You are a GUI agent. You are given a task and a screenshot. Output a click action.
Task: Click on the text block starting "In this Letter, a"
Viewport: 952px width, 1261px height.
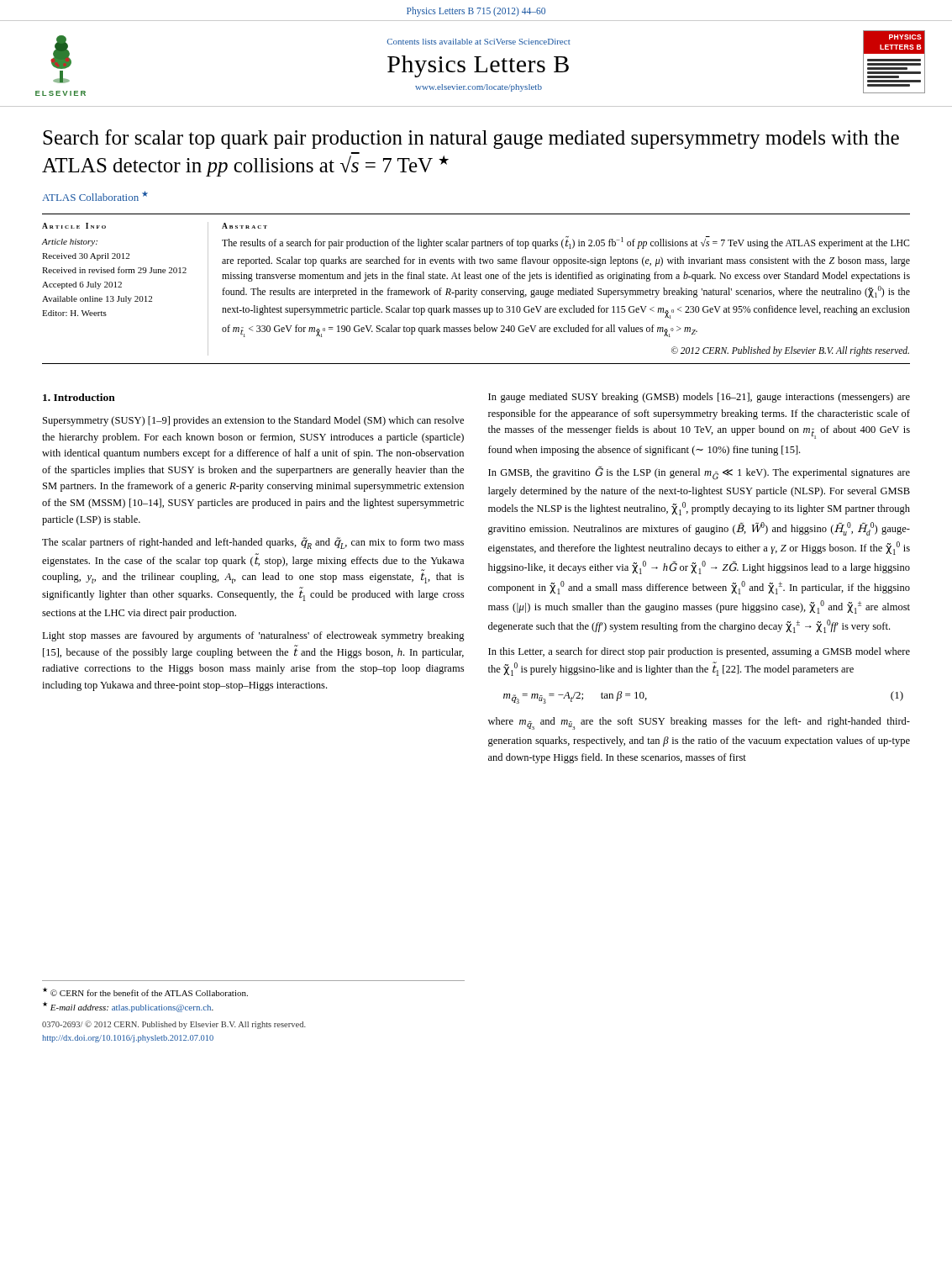tap(699, 662)
